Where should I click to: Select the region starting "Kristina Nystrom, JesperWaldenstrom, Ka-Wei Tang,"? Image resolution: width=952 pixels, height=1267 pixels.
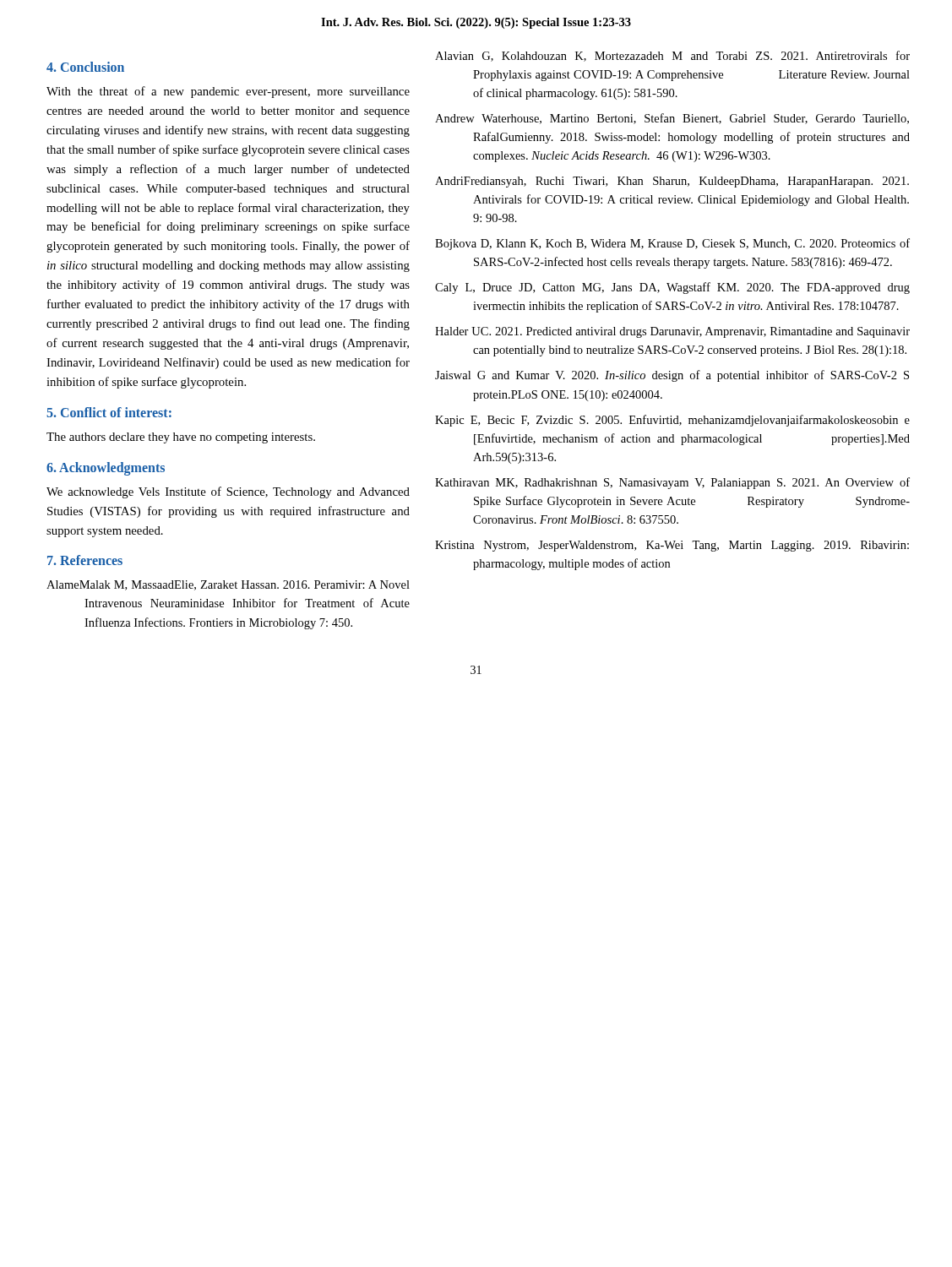(x=672, y=554)
